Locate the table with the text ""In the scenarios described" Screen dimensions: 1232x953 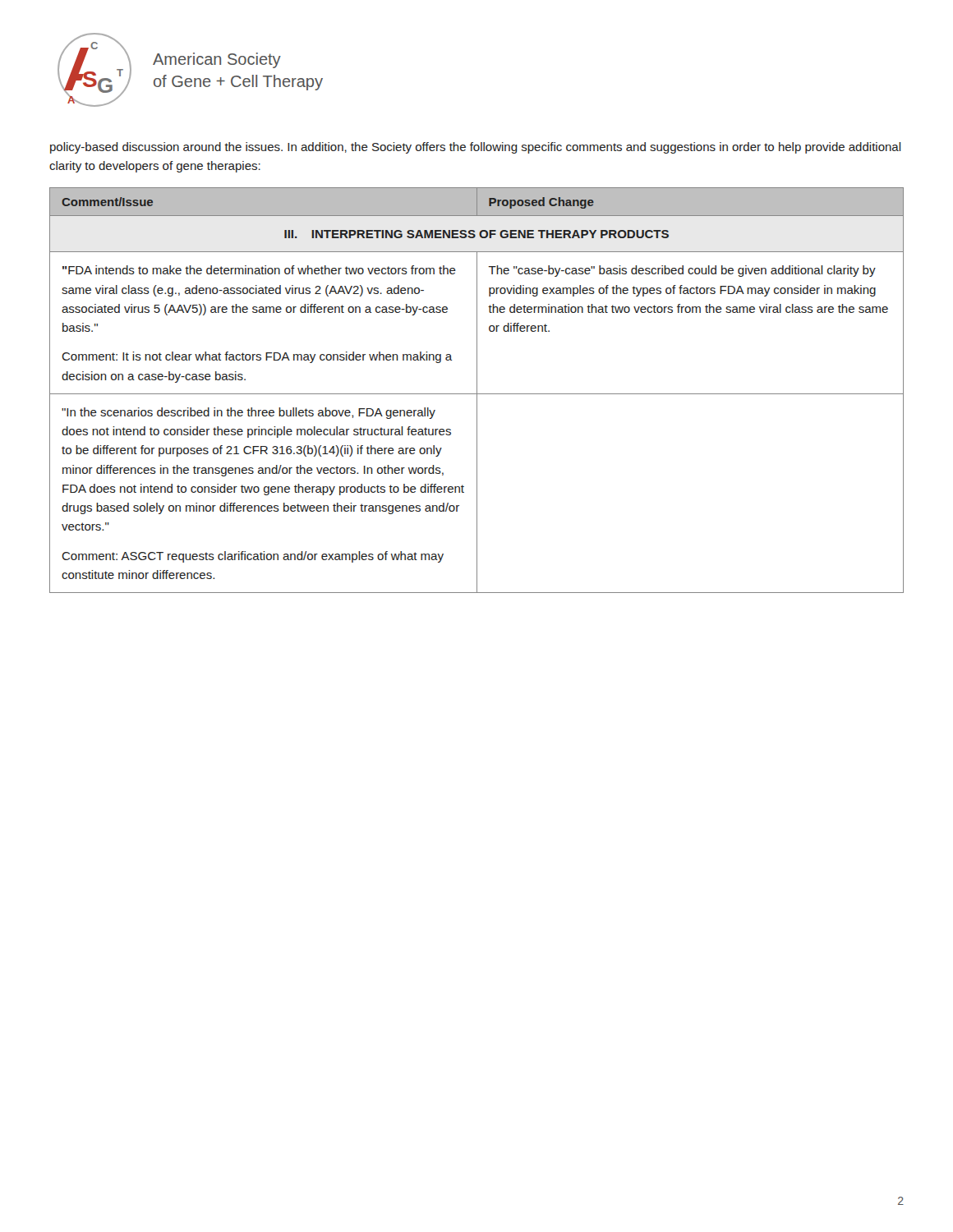pyautogui.click(x=476, y=390)
